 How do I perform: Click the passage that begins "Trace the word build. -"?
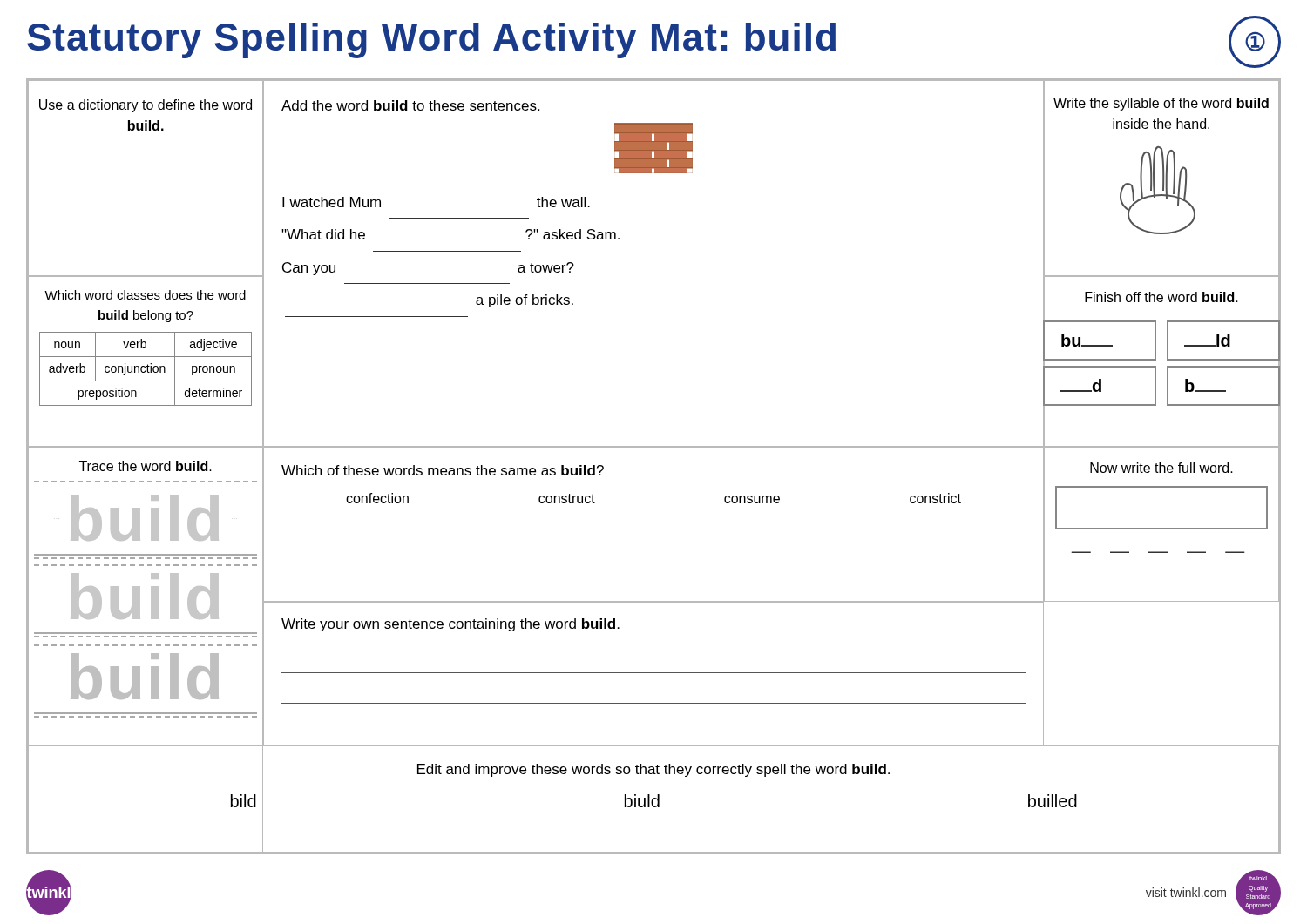pyautogui.click(x=146, y=588)
